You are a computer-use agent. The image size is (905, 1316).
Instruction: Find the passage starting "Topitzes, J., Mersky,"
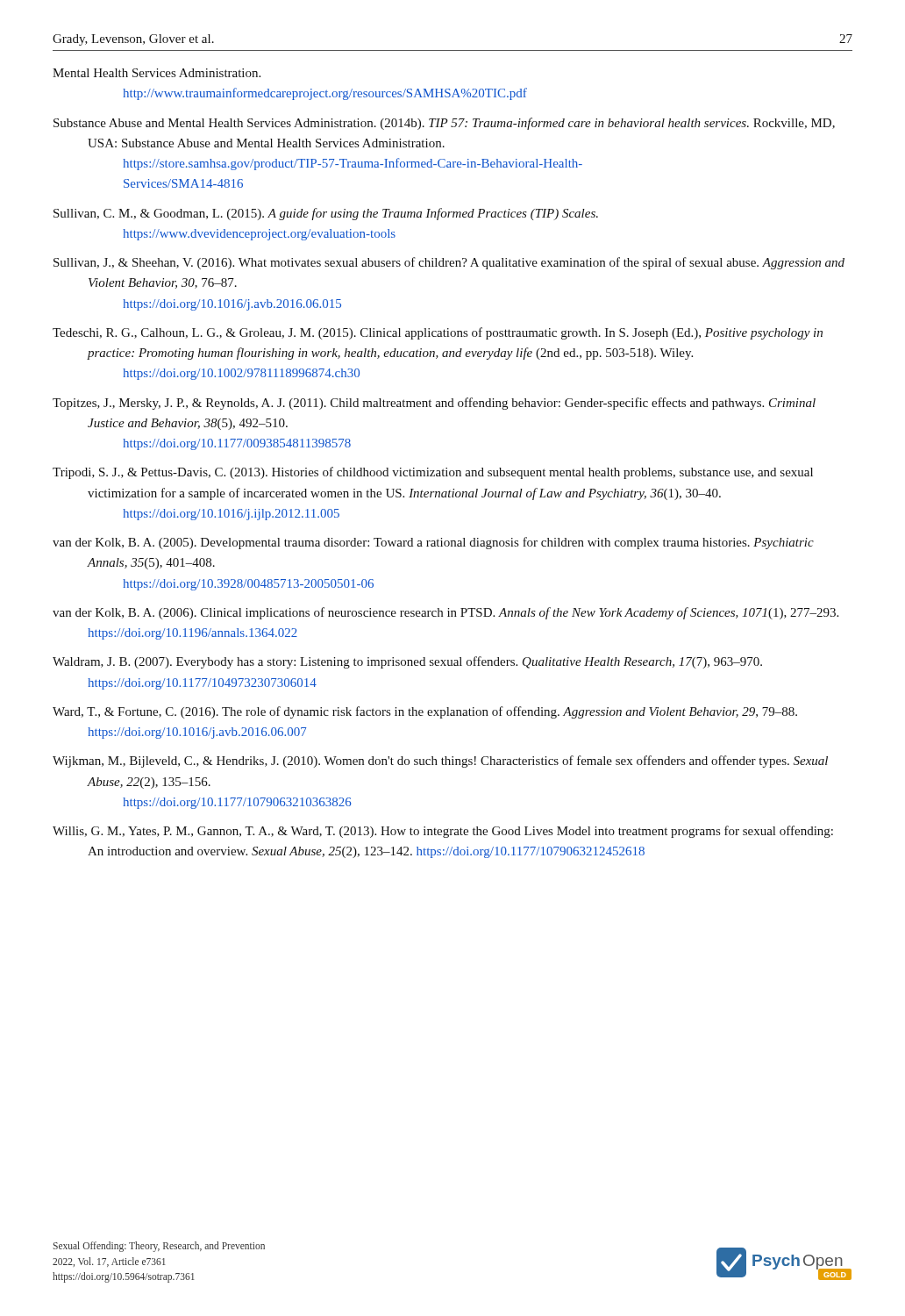(x=434, y=404)
